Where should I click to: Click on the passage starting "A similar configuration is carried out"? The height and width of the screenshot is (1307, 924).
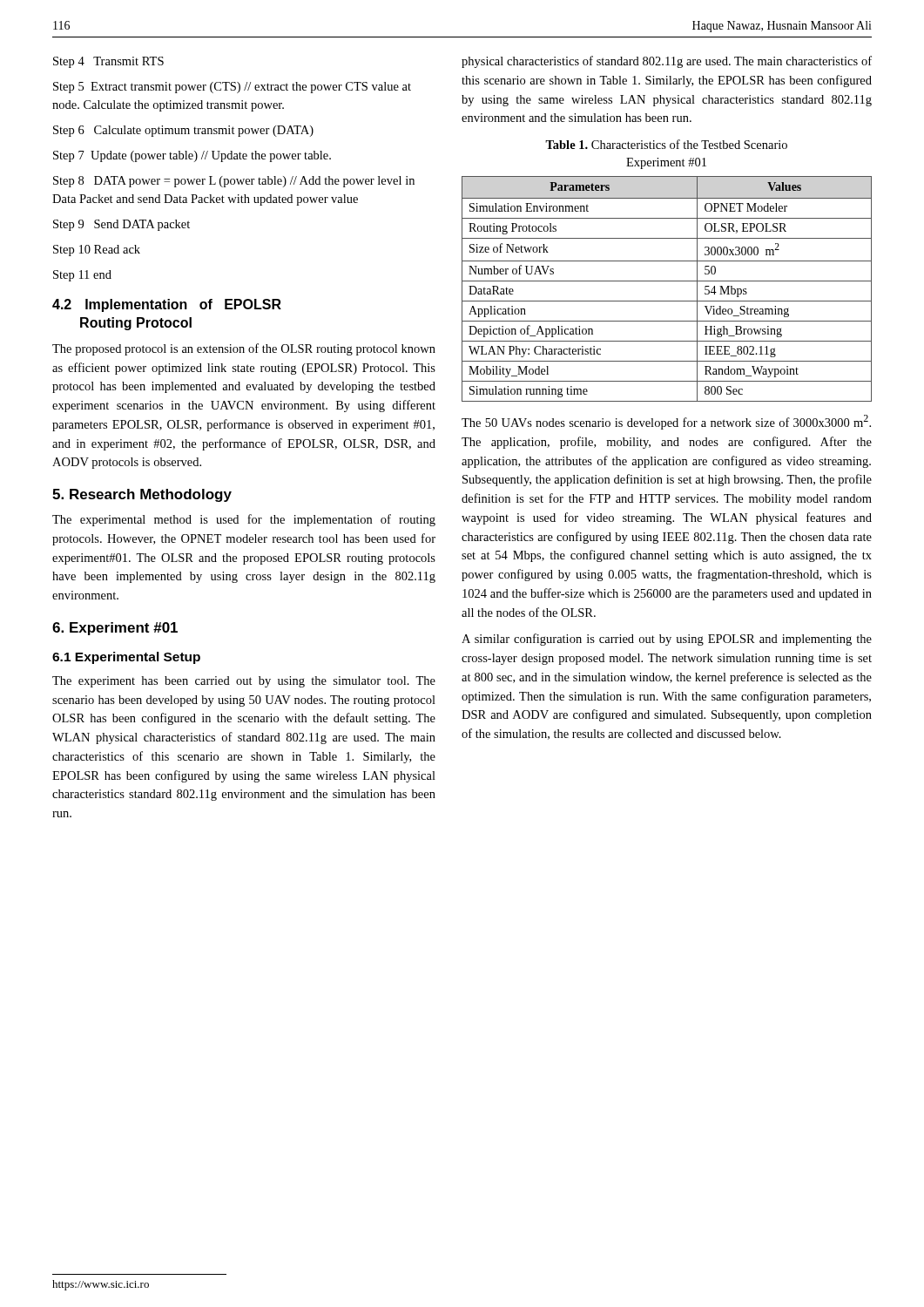pyautogui.click(x=667, y=686)
